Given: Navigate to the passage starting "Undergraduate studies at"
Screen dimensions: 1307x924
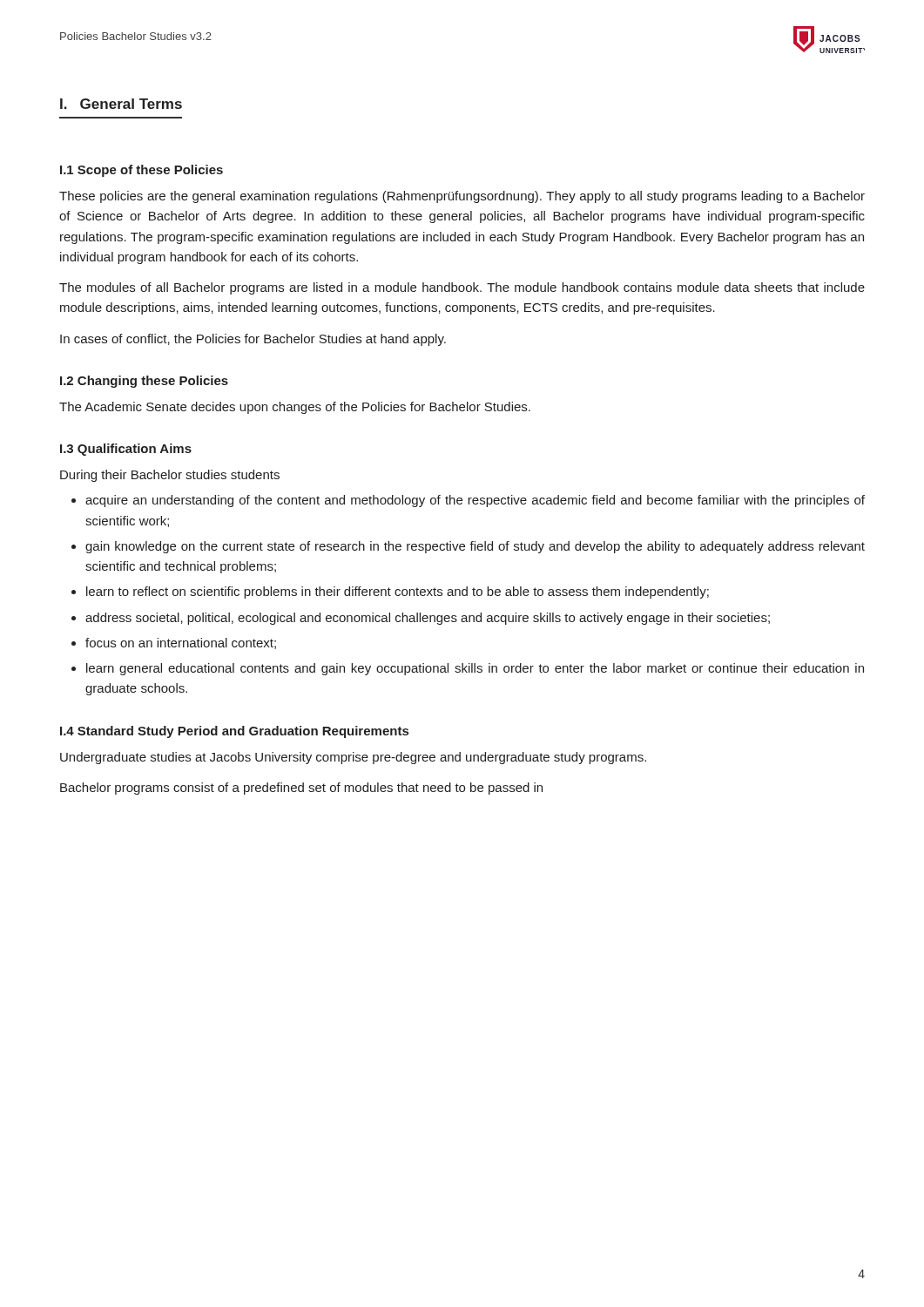Looking at the screenshot, I should click(353, 756).
